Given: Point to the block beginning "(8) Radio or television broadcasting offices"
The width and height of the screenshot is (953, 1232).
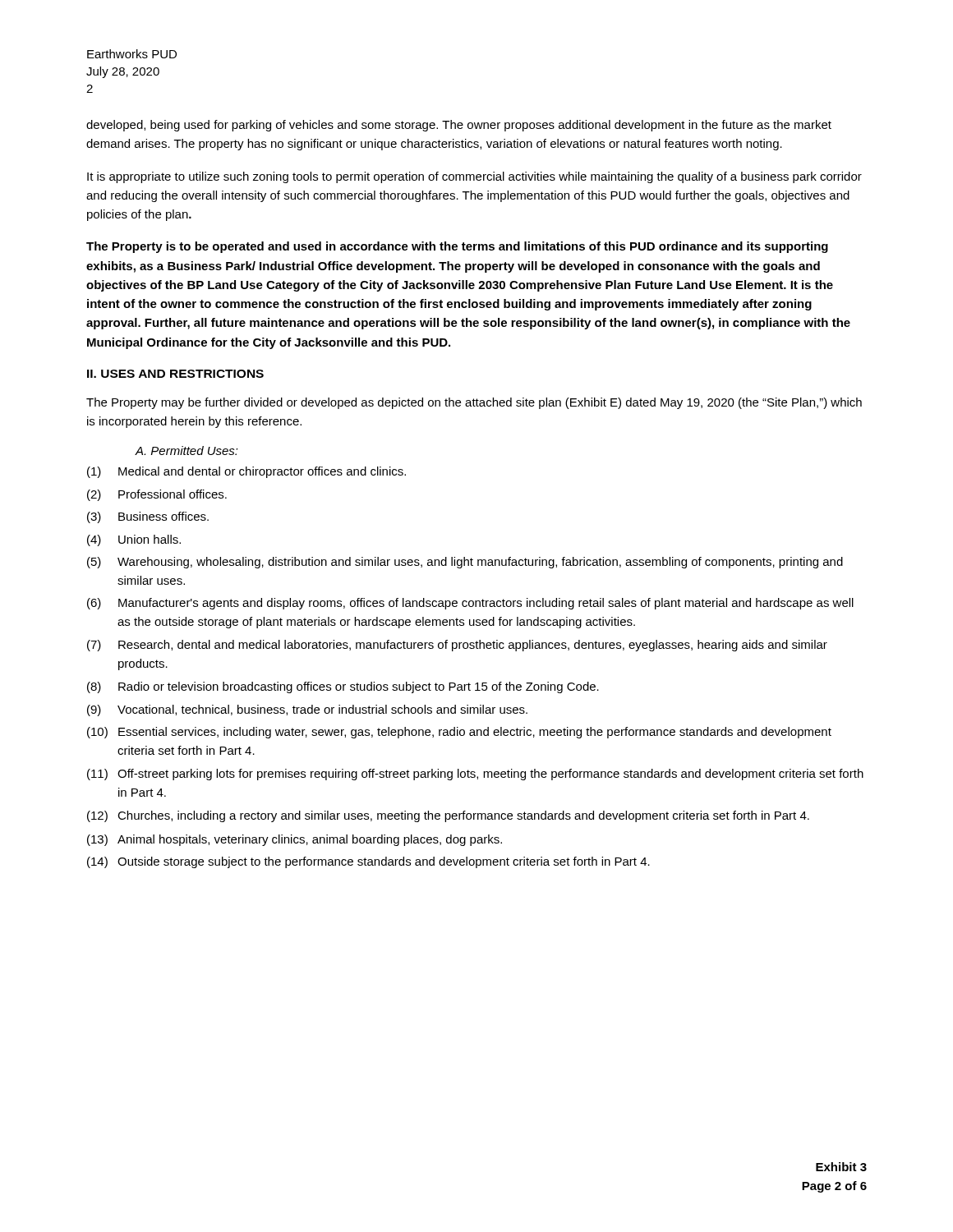Looking at the screenshot, I should [x=476, y=687].
